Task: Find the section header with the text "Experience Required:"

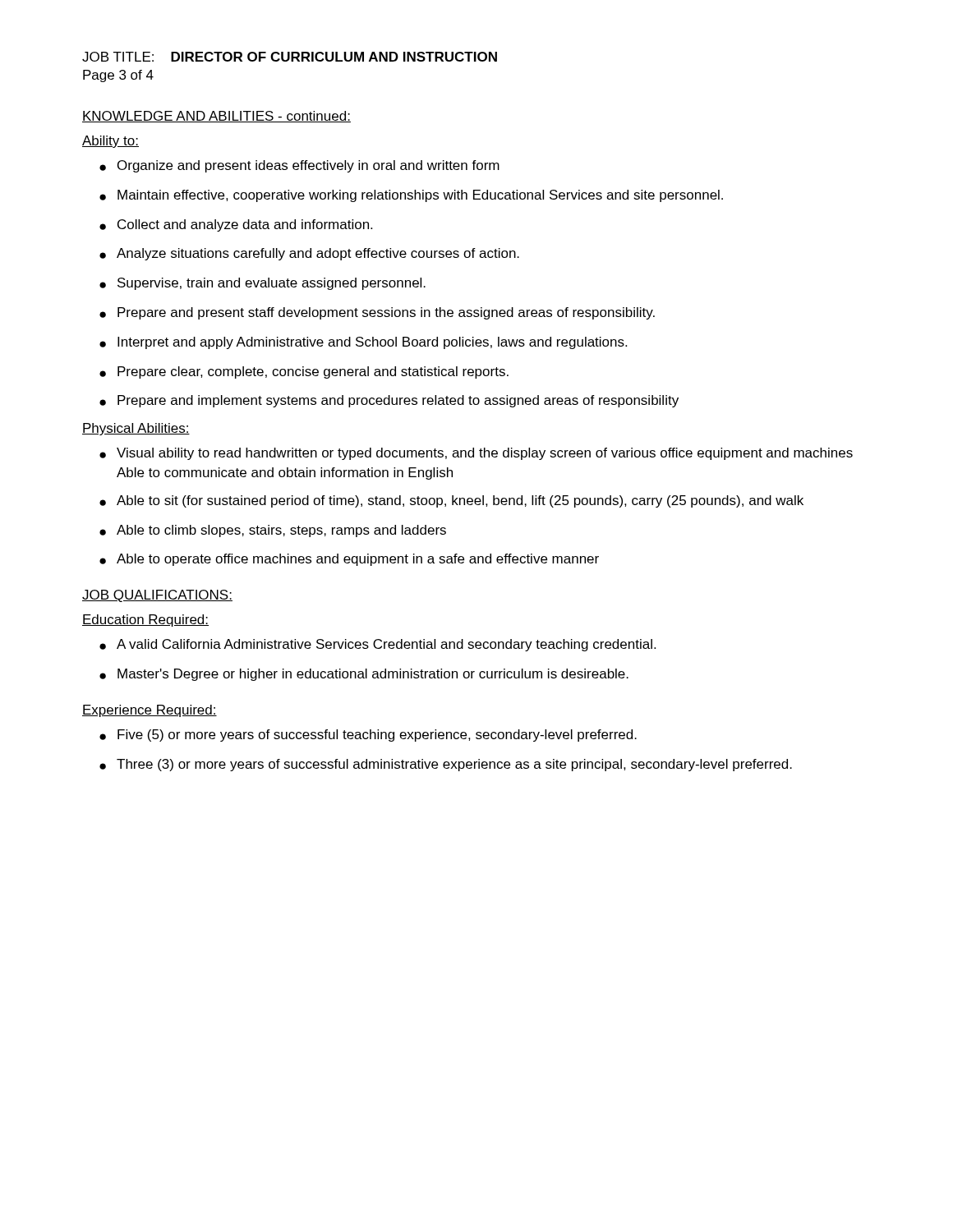Action: pyautogui.click(x=149, y=710)
